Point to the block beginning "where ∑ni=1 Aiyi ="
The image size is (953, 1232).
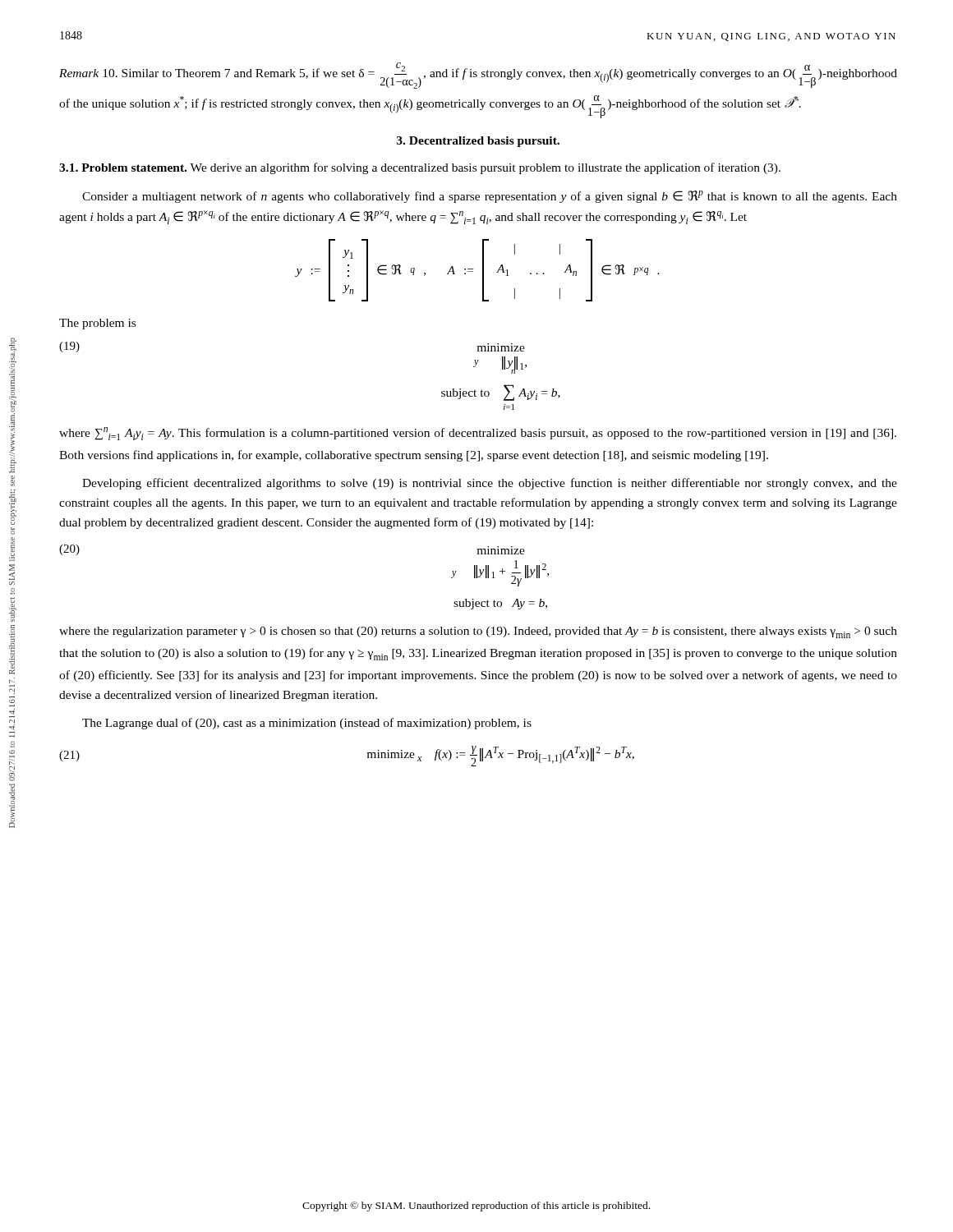coord(478,477)
